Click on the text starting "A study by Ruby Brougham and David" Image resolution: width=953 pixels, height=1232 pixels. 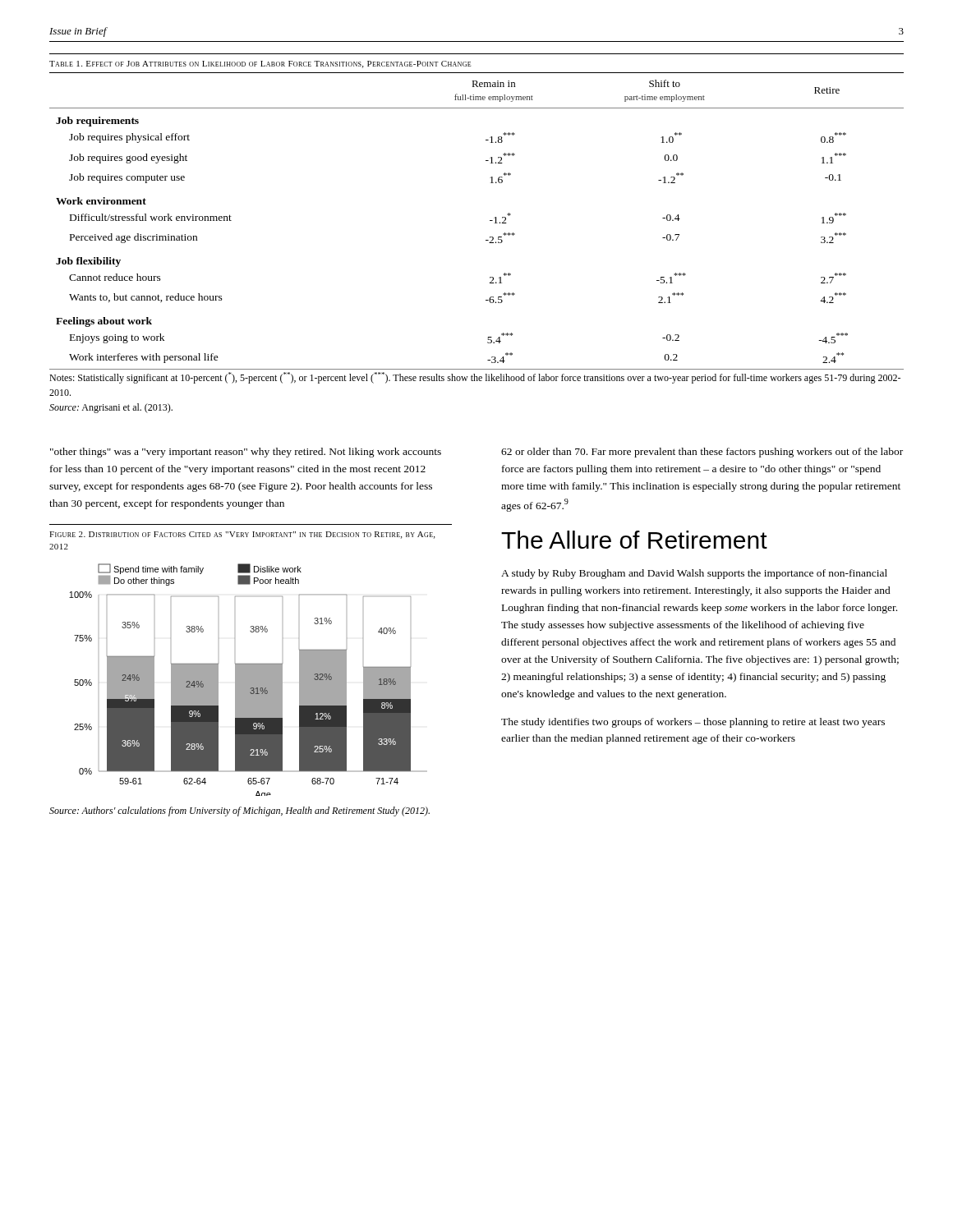(702, 656)
